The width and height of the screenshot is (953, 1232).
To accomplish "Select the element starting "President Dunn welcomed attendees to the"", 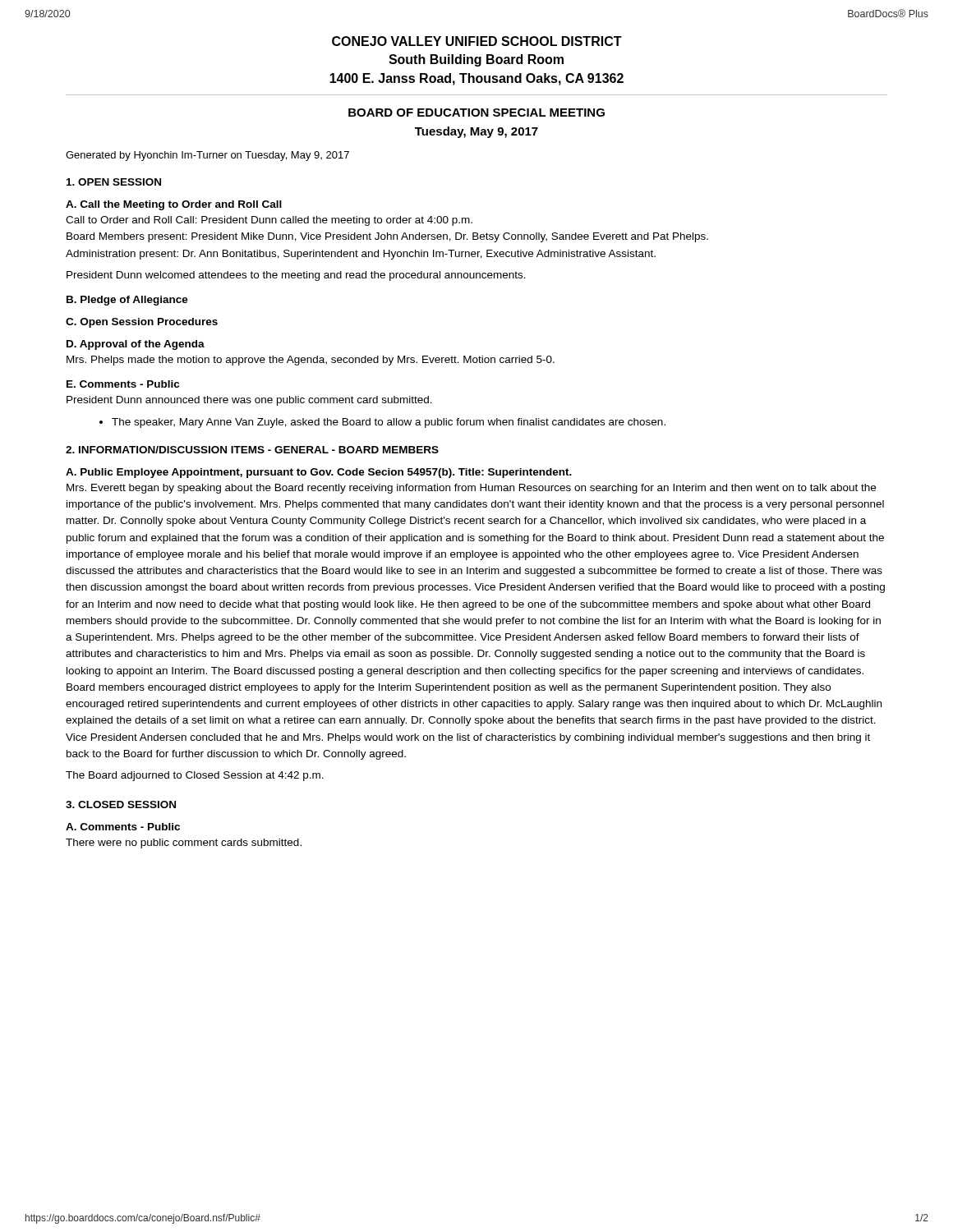I will (x=296, y=275).
